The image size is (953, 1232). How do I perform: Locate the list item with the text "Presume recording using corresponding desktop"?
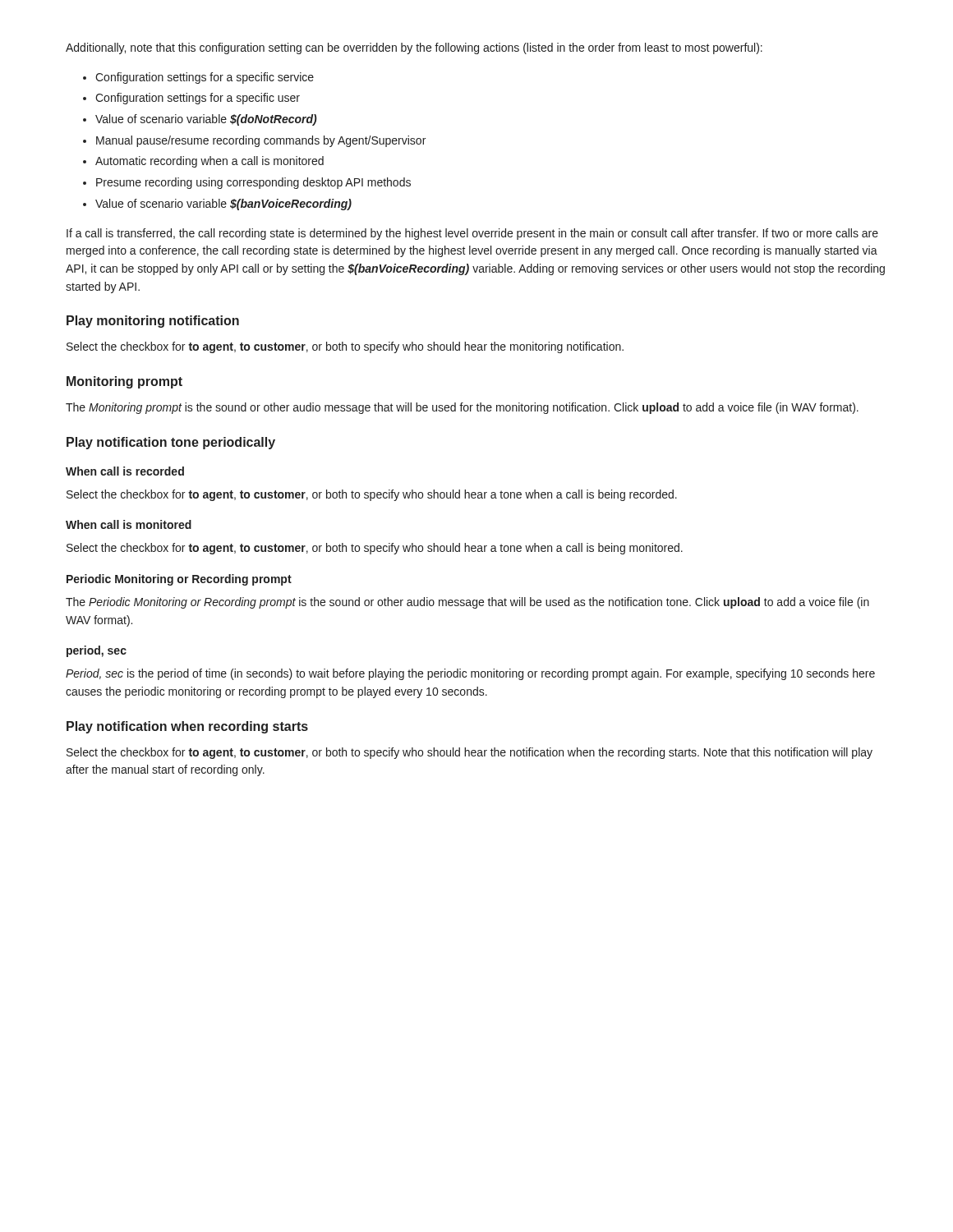[x=253, y=182]
